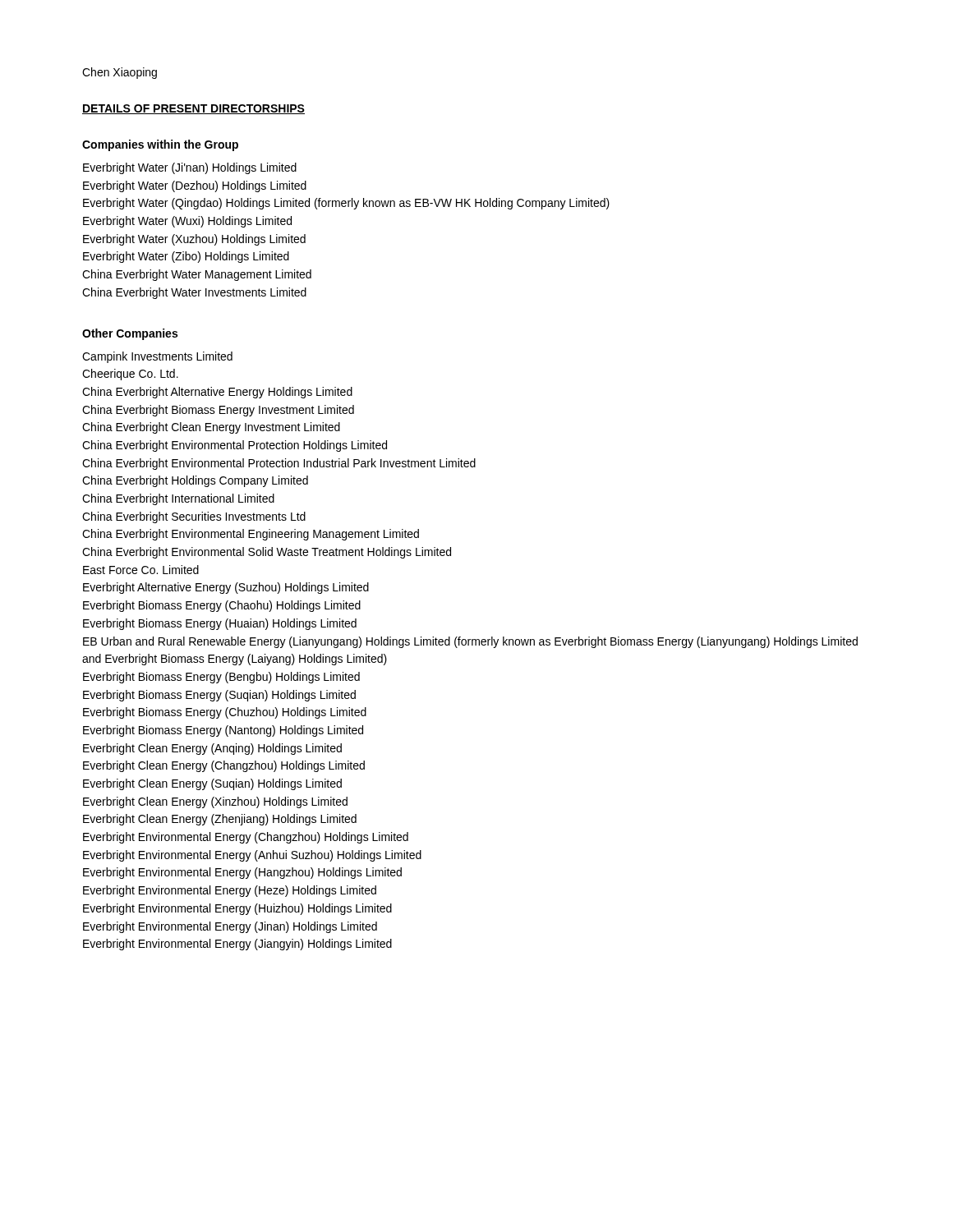The width and height of the screenshot is (953, 1232).
Task: Locate the block of text that opens with "Everbright Biomass Energy (Huaian) Holdings"
Action: coord(220,623)
